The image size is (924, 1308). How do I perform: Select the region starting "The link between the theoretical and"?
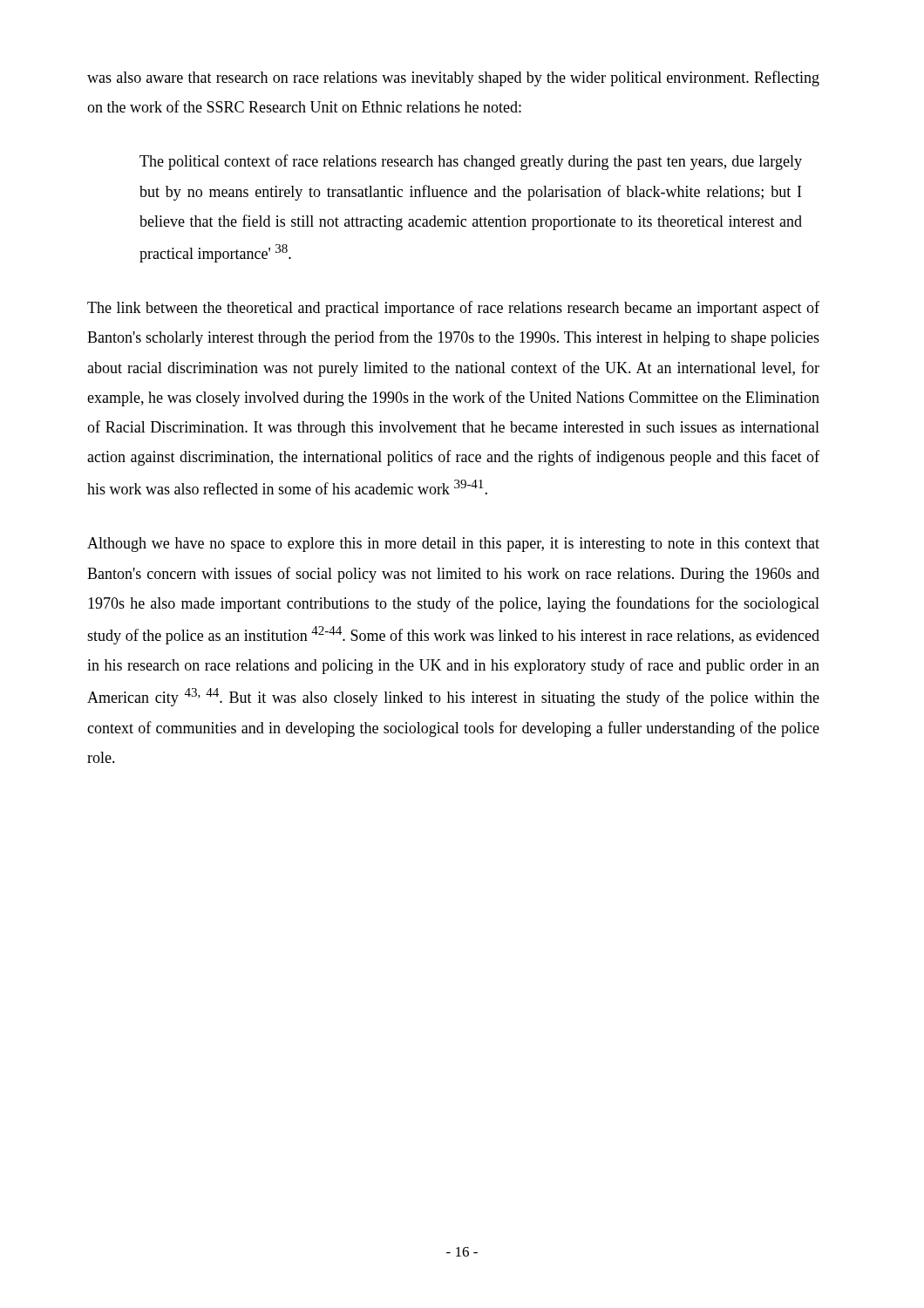pyautogui.click(x=453, y=399)
